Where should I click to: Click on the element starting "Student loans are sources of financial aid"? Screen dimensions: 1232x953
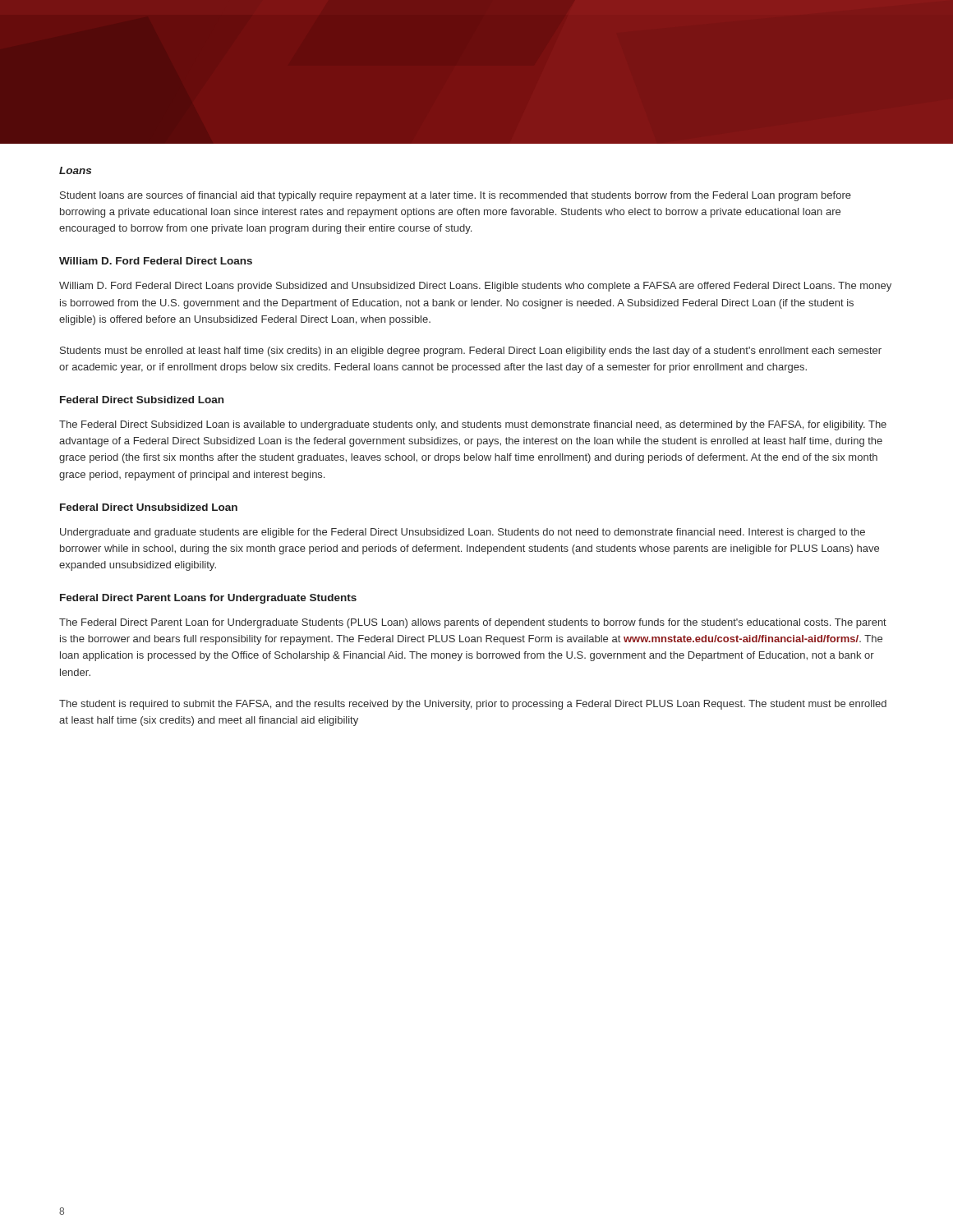click(x=476, y=212)
